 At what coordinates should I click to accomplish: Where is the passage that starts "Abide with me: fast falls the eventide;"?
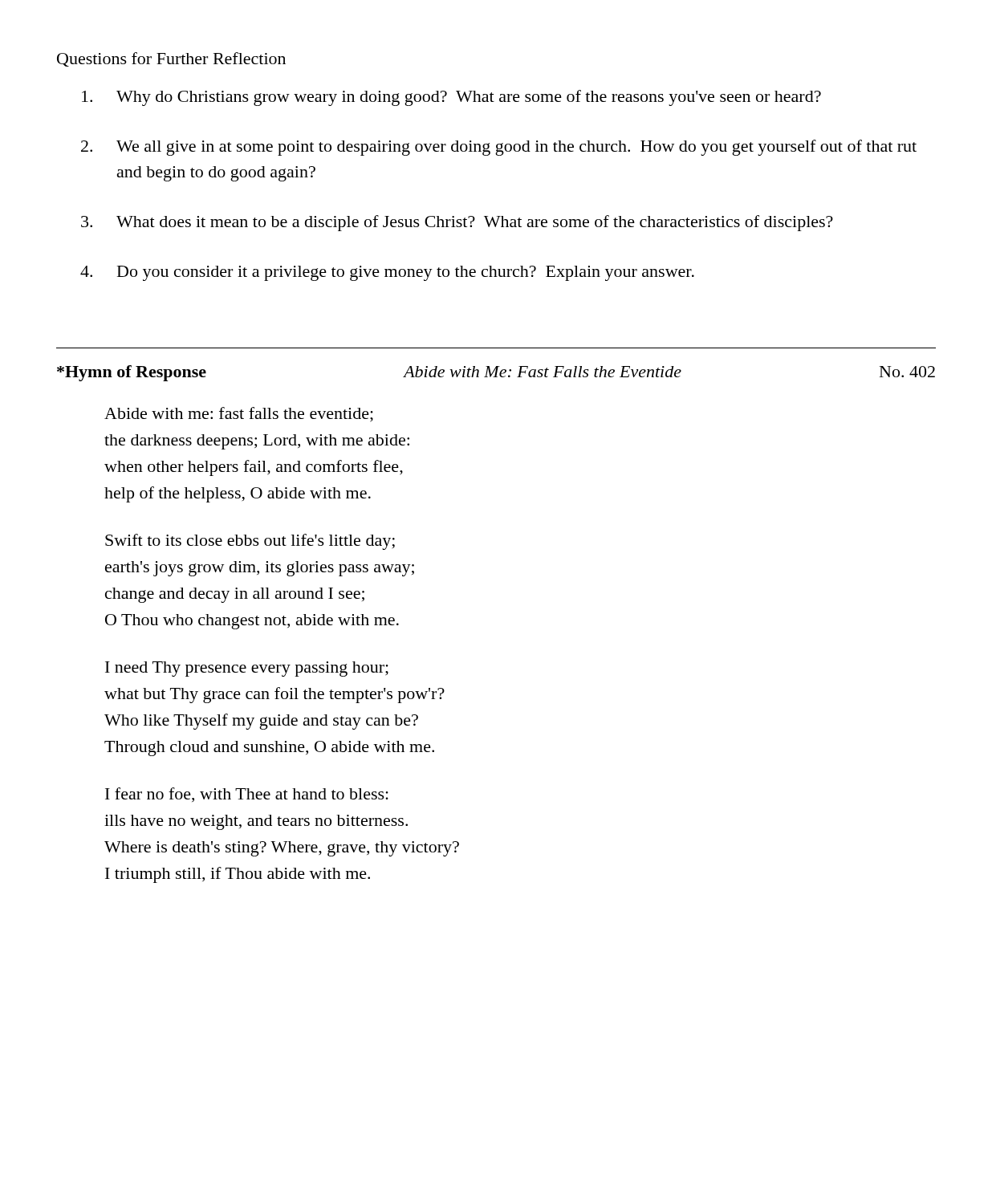[239, 415]
